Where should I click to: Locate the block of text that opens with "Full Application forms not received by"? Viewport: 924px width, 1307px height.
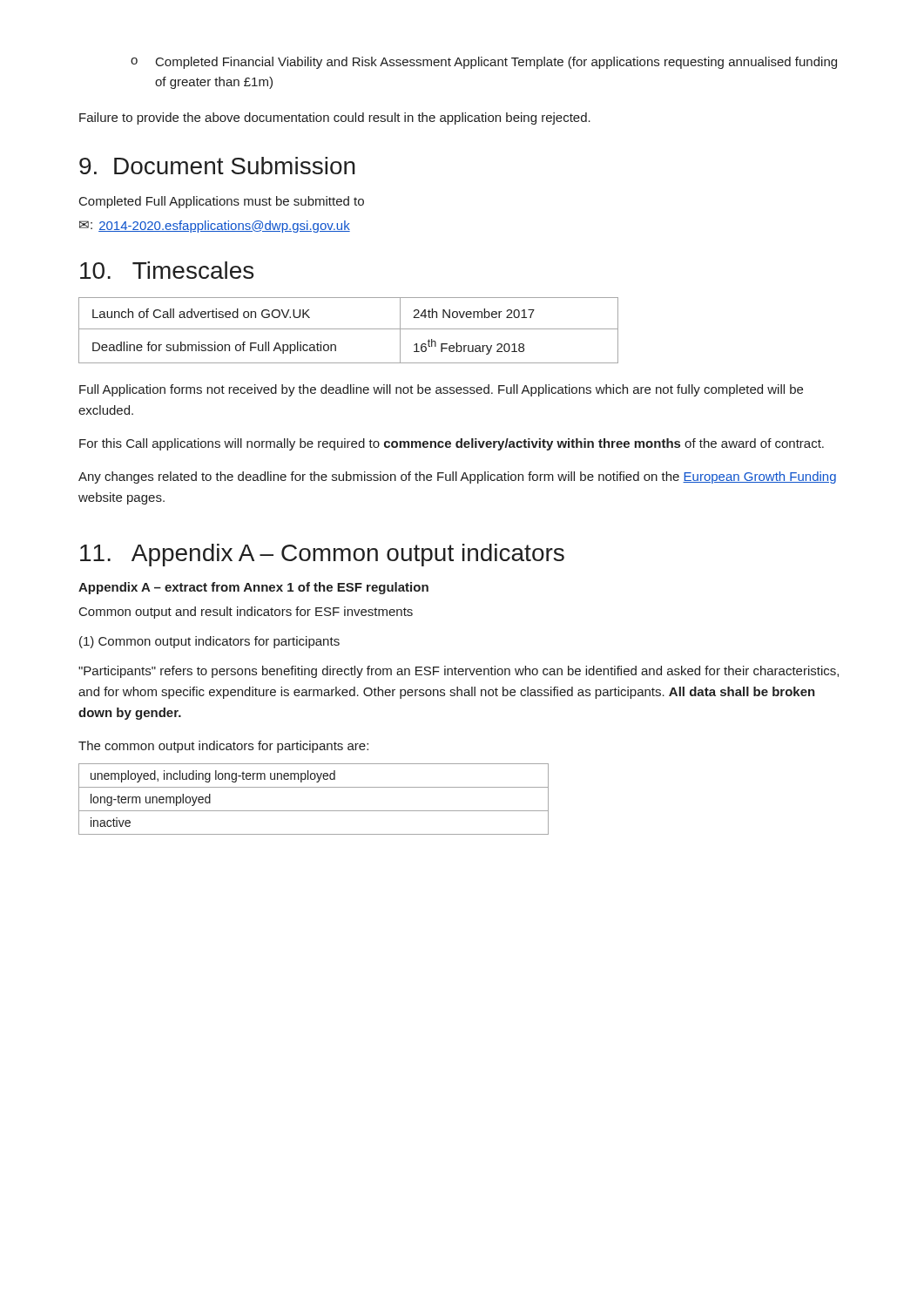(441, 399)
